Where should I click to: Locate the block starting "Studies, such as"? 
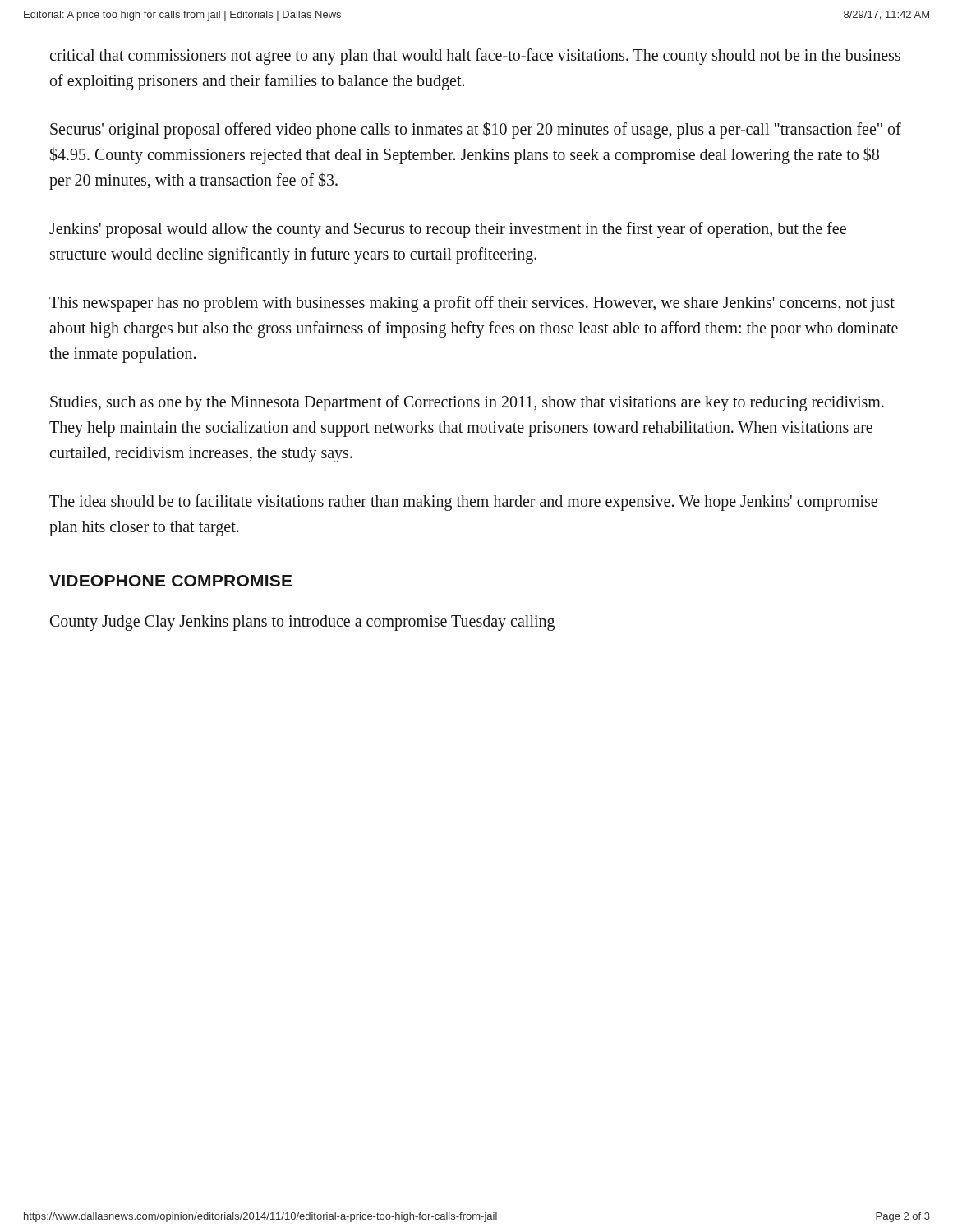[467, 427]
